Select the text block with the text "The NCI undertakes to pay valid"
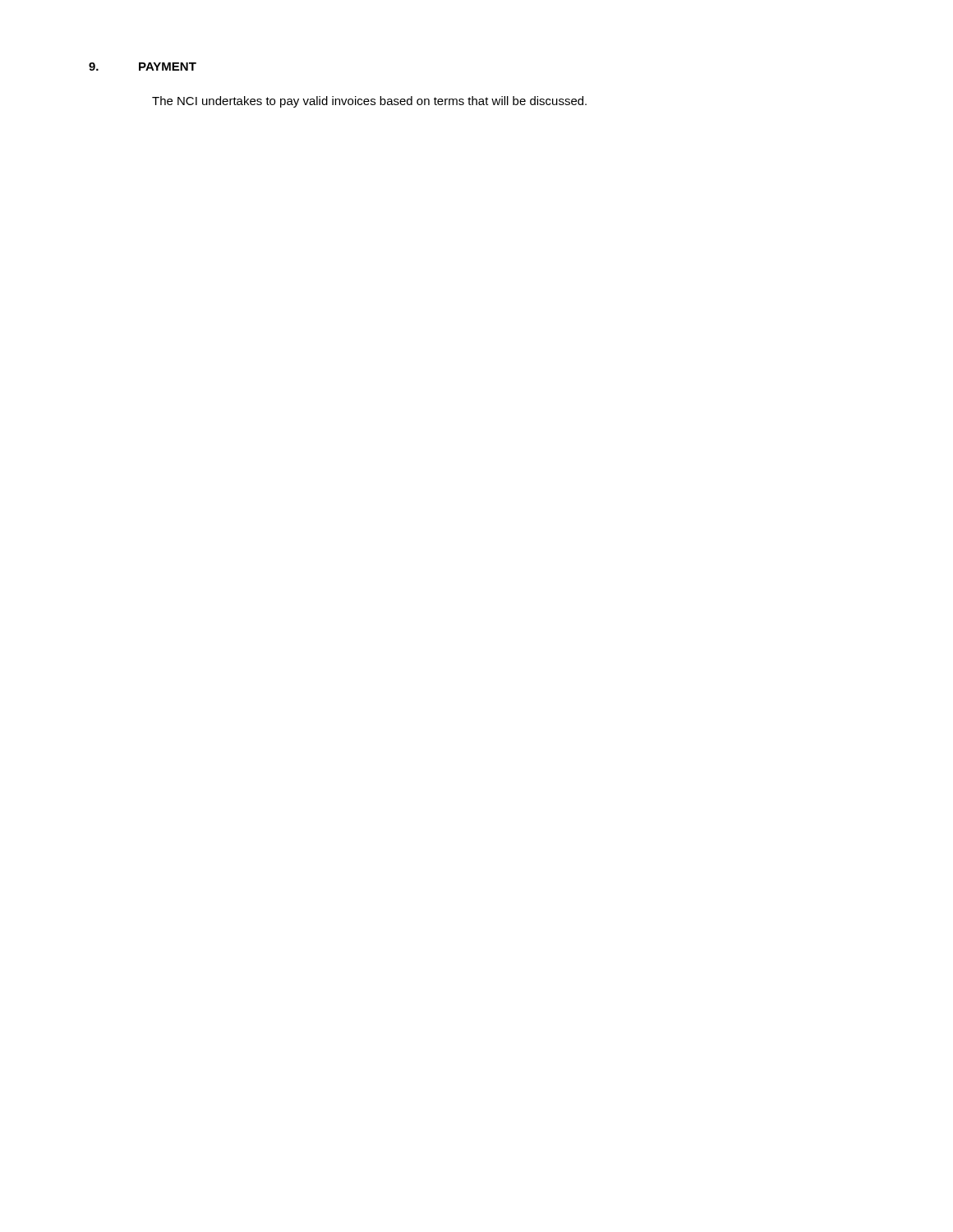The image size is (953, 1232). coord(370,101)
